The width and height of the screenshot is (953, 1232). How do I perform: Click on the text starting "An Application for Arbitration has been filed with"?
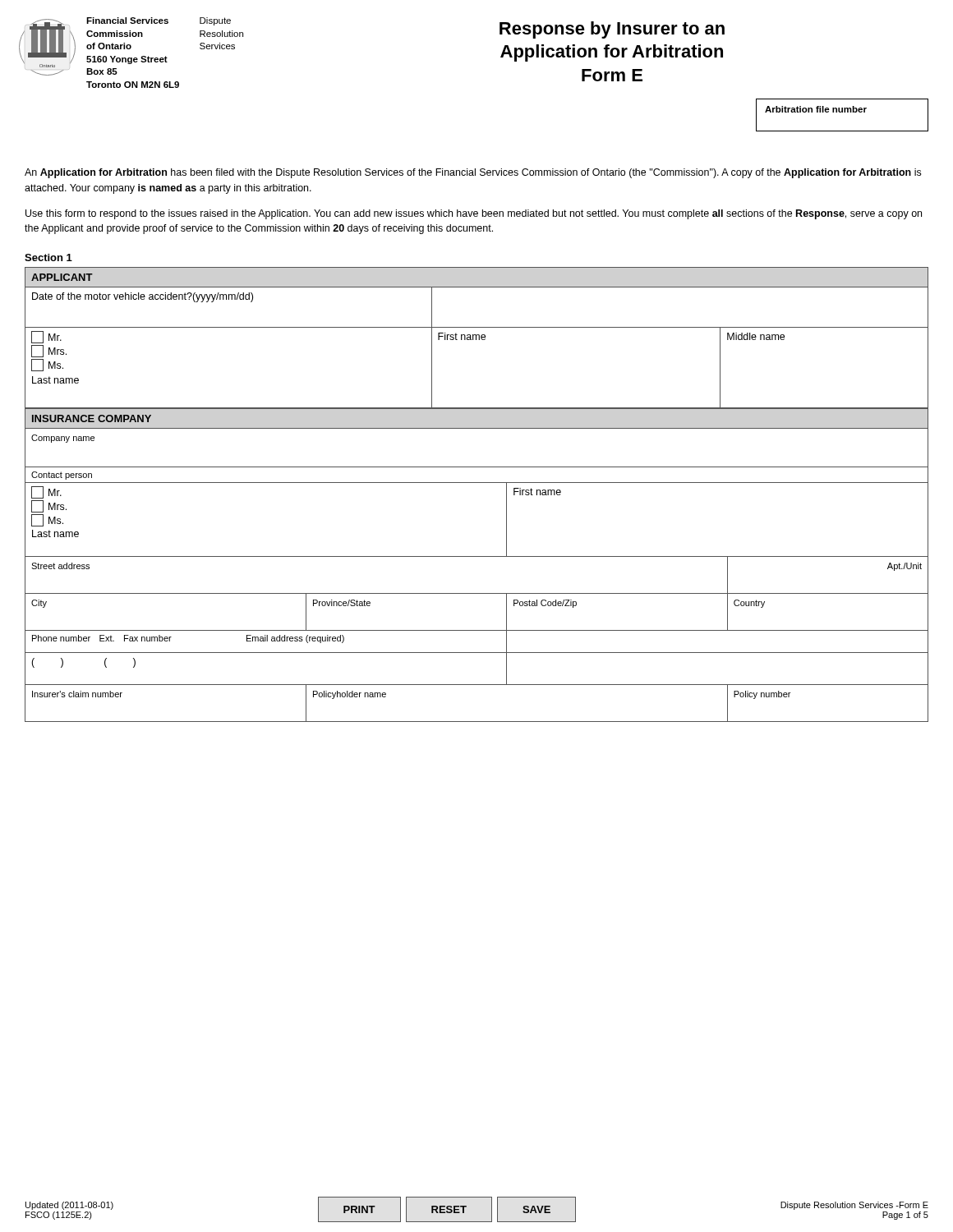tap(473, 180)
